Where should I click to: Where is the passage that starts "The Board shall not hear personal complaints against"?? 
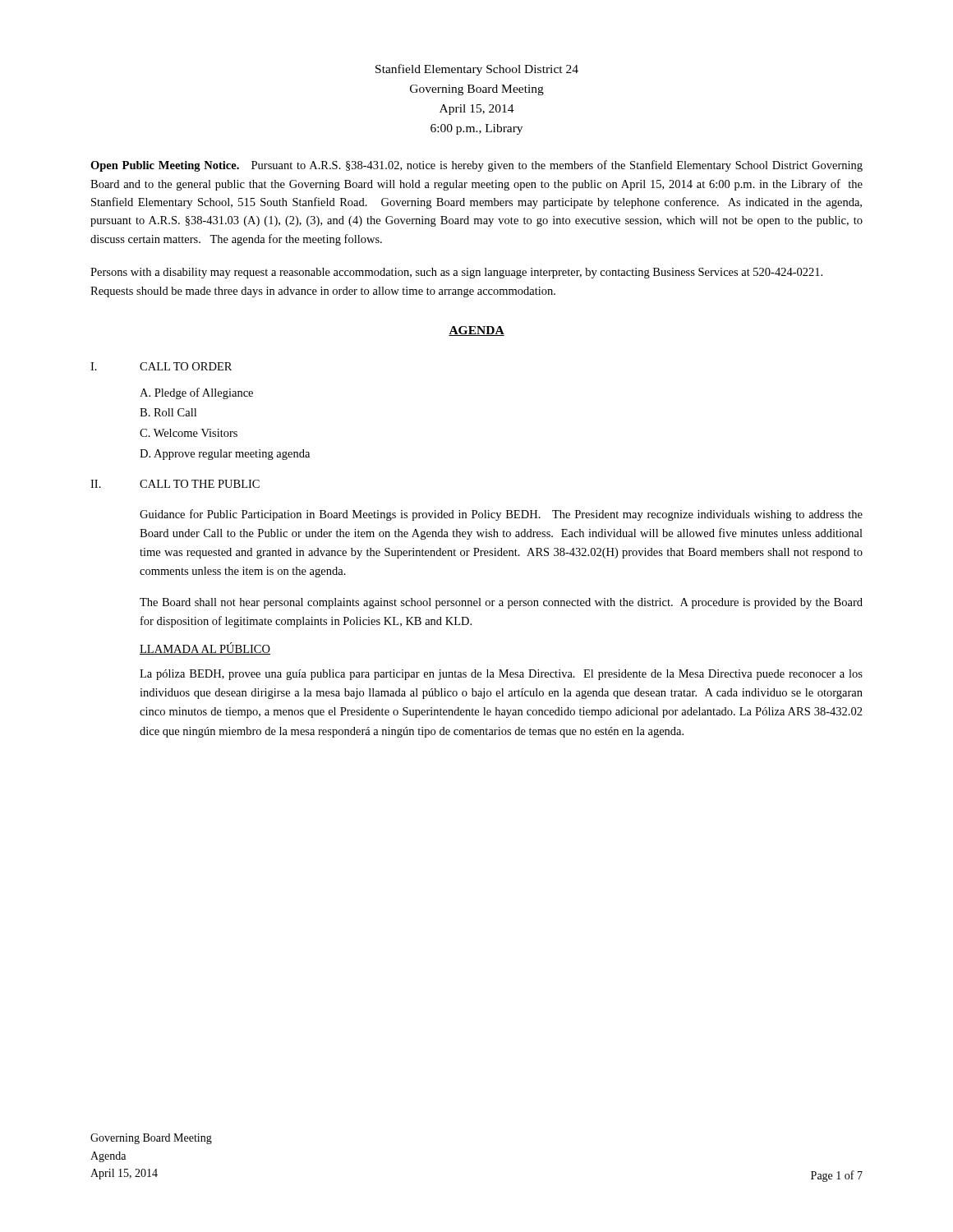501,611
